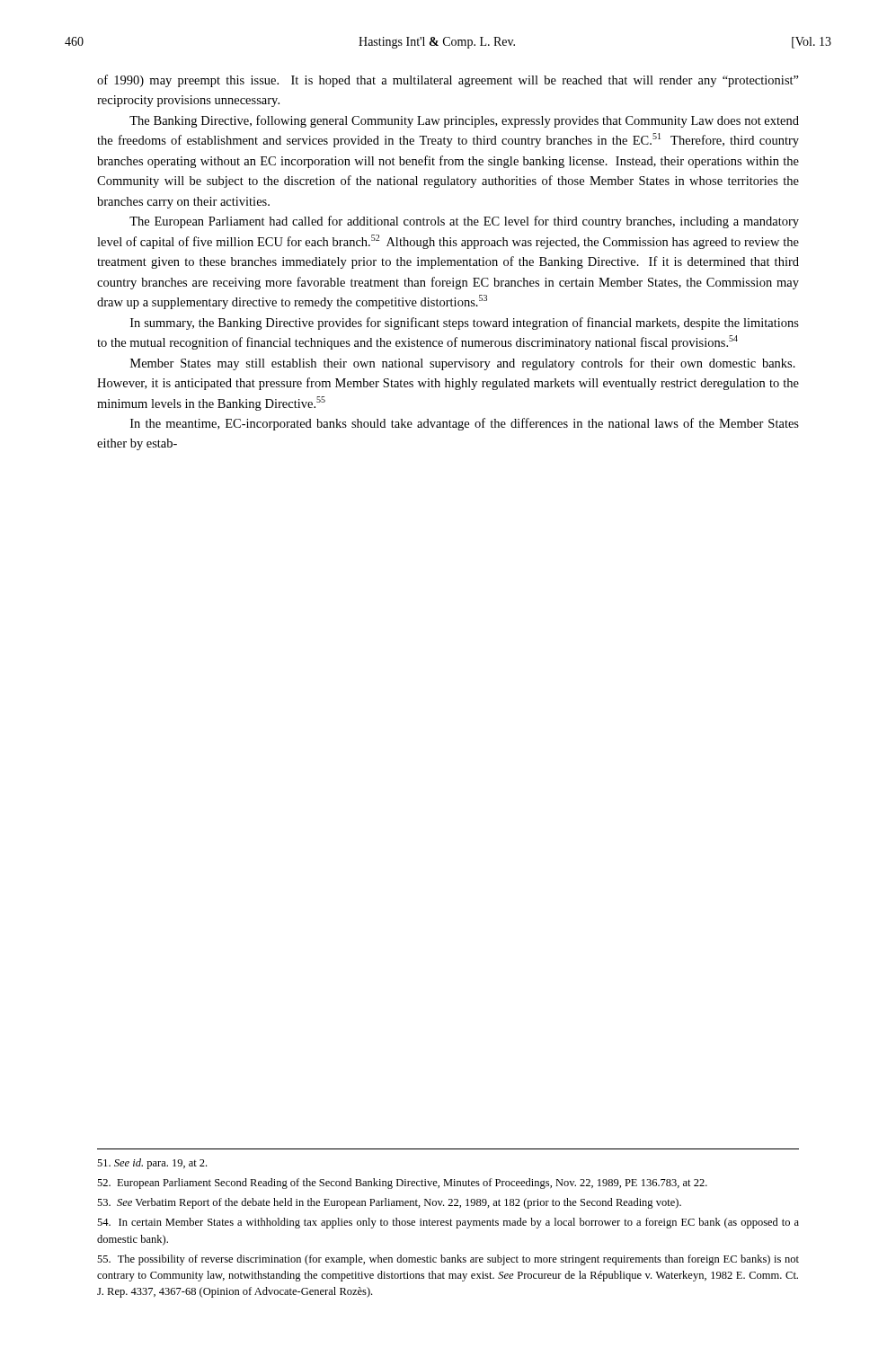
Task: Navigate to the region starting "See Verbatim Report of the debate held in"
Action: [x=389, y=1203]
